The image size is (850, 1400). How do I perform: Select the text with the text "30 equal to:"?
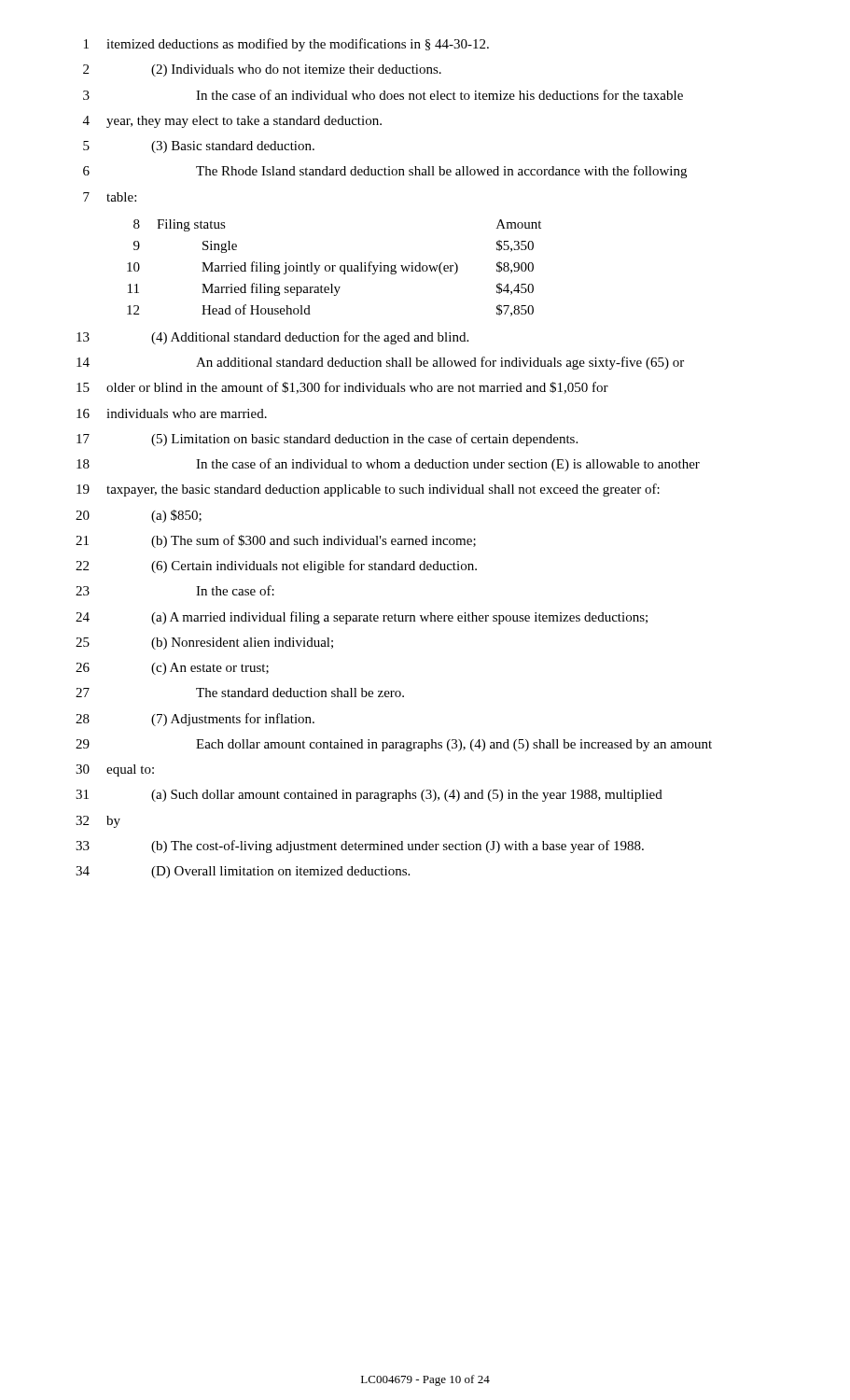pos(115,770)
